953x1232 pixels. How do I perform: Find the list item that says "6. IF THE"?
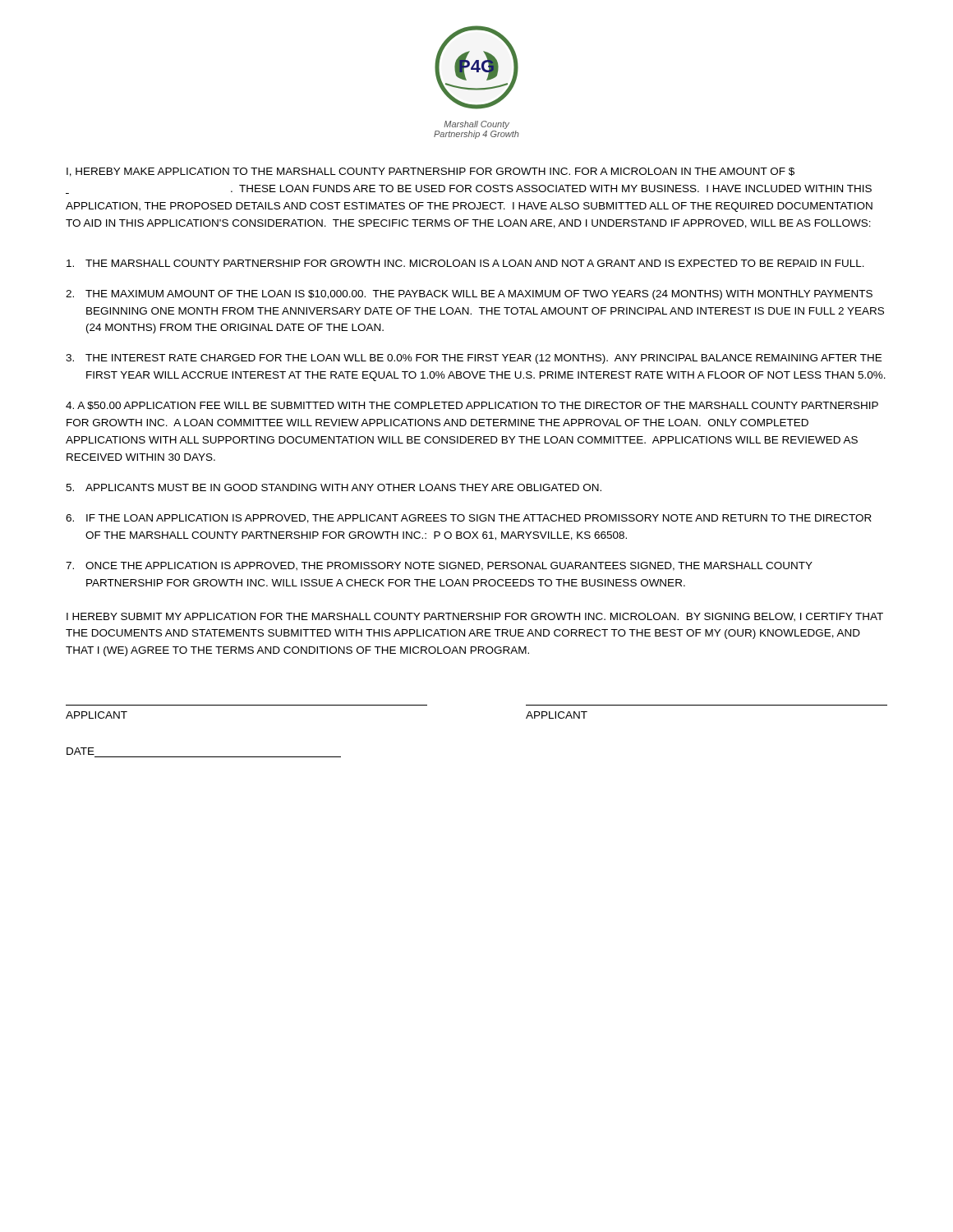[476, 527]
